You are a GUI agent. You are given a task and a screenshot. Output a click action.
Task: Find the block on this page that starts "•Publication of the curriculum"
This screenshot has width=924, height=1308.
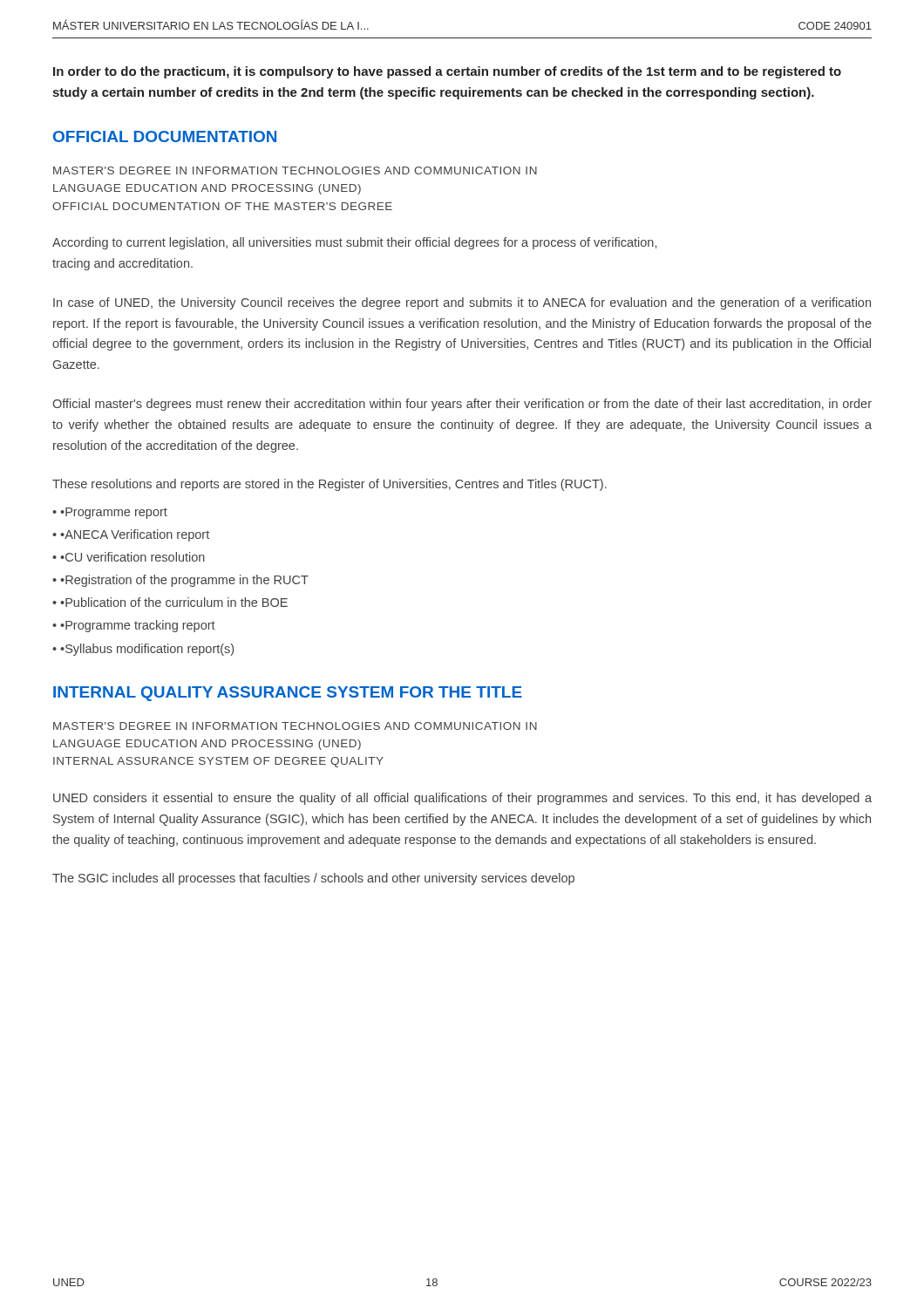174,603
